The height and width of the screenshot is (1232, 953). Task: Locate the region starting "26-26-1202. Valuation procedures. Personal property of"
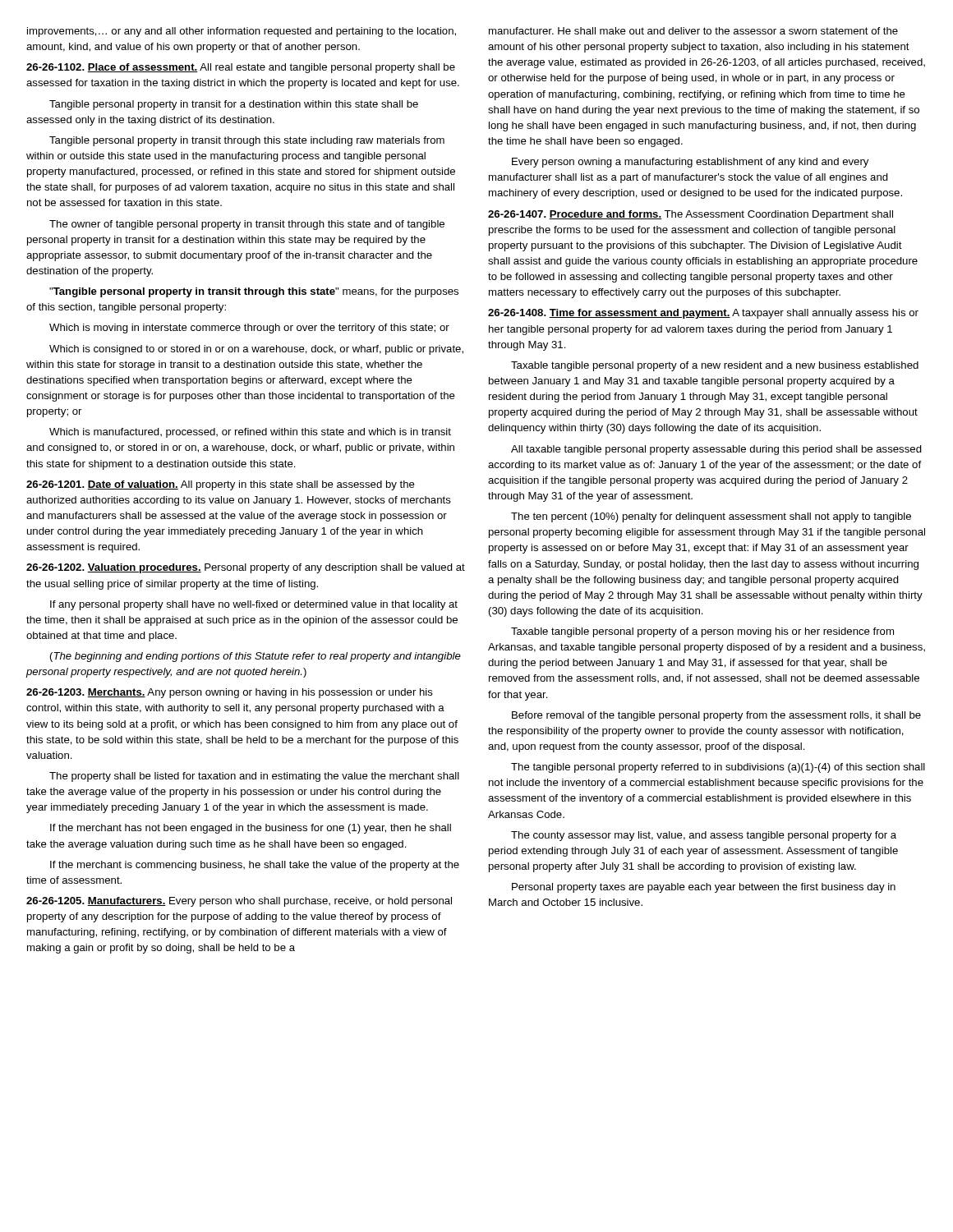(x=246, y=620)
